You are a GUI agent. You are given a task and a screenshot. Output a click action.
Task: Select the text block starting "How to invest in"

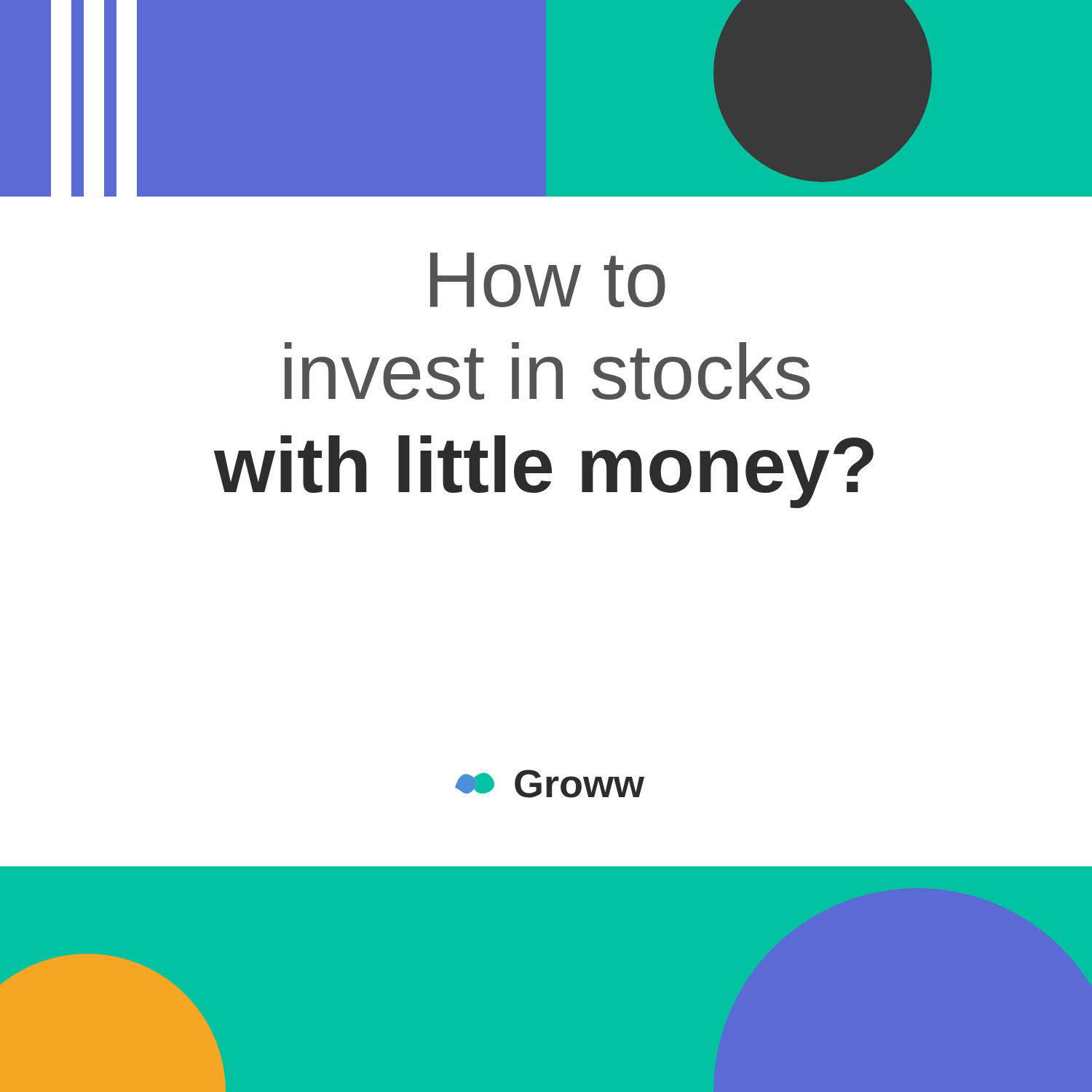coord(546,372)
